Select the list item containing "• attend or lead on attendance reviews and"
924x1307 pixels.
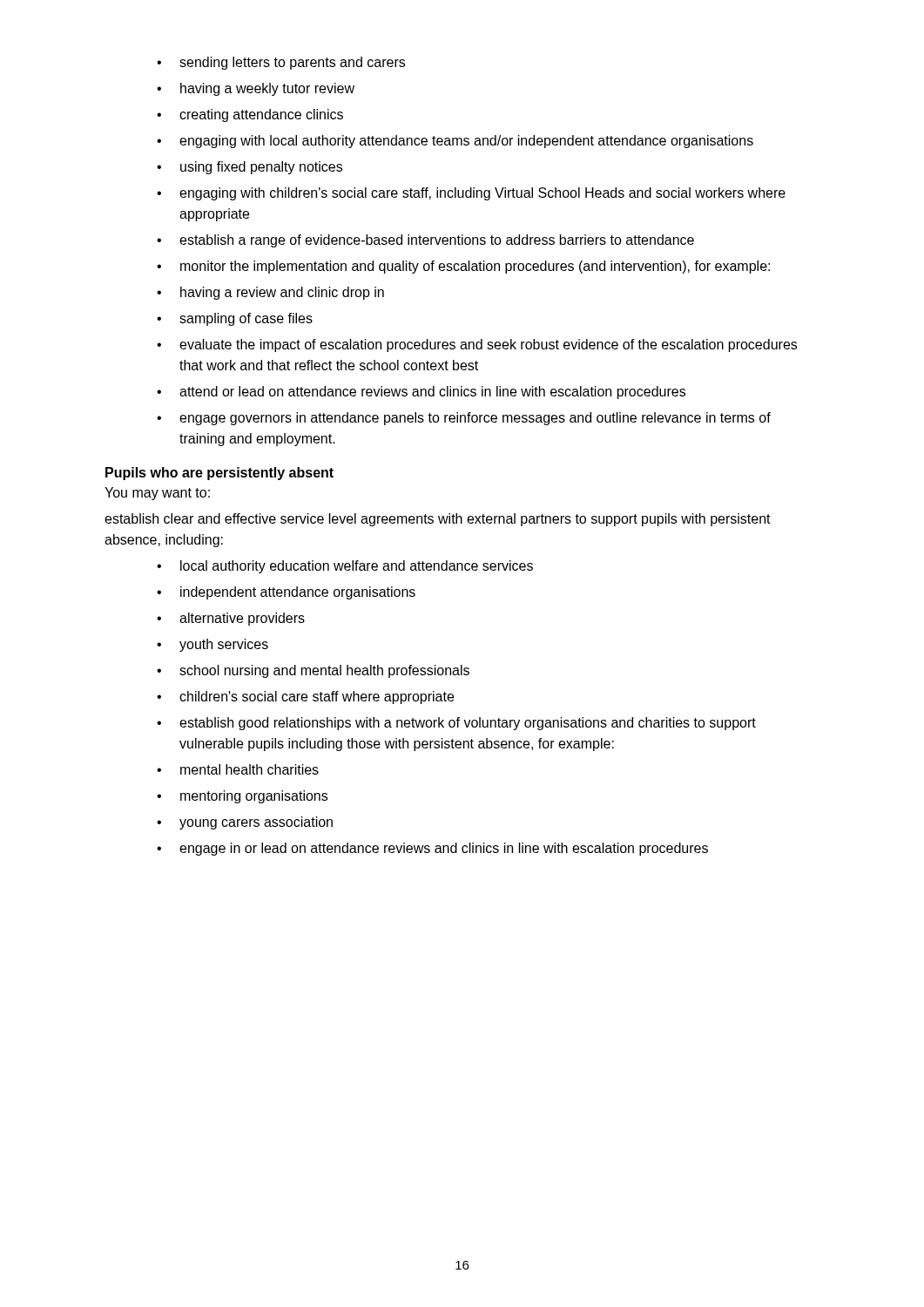coord(421,392)
